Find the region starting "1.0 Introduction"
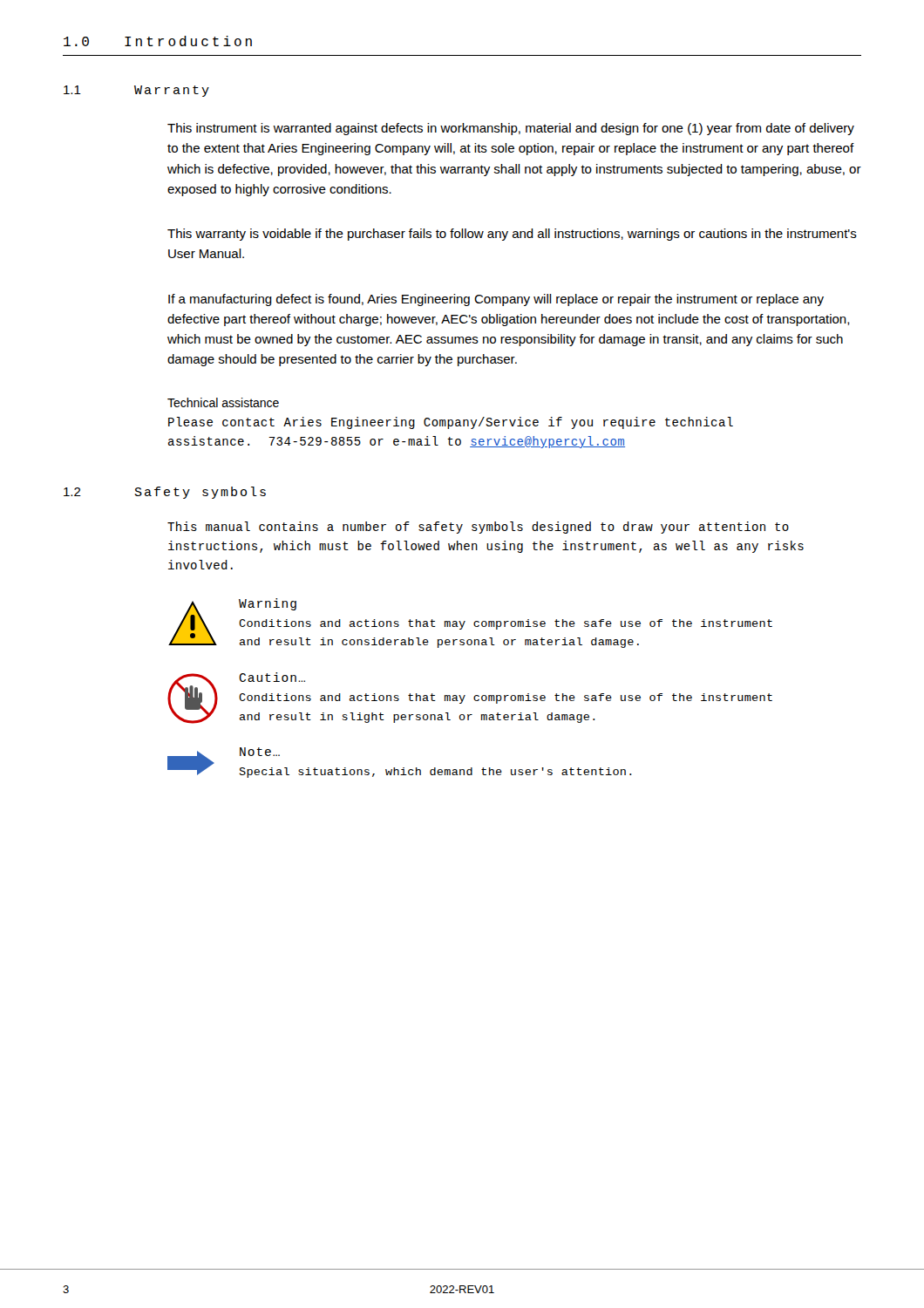924x1308 pixels. pyautogui.click(x=159, y=43)
